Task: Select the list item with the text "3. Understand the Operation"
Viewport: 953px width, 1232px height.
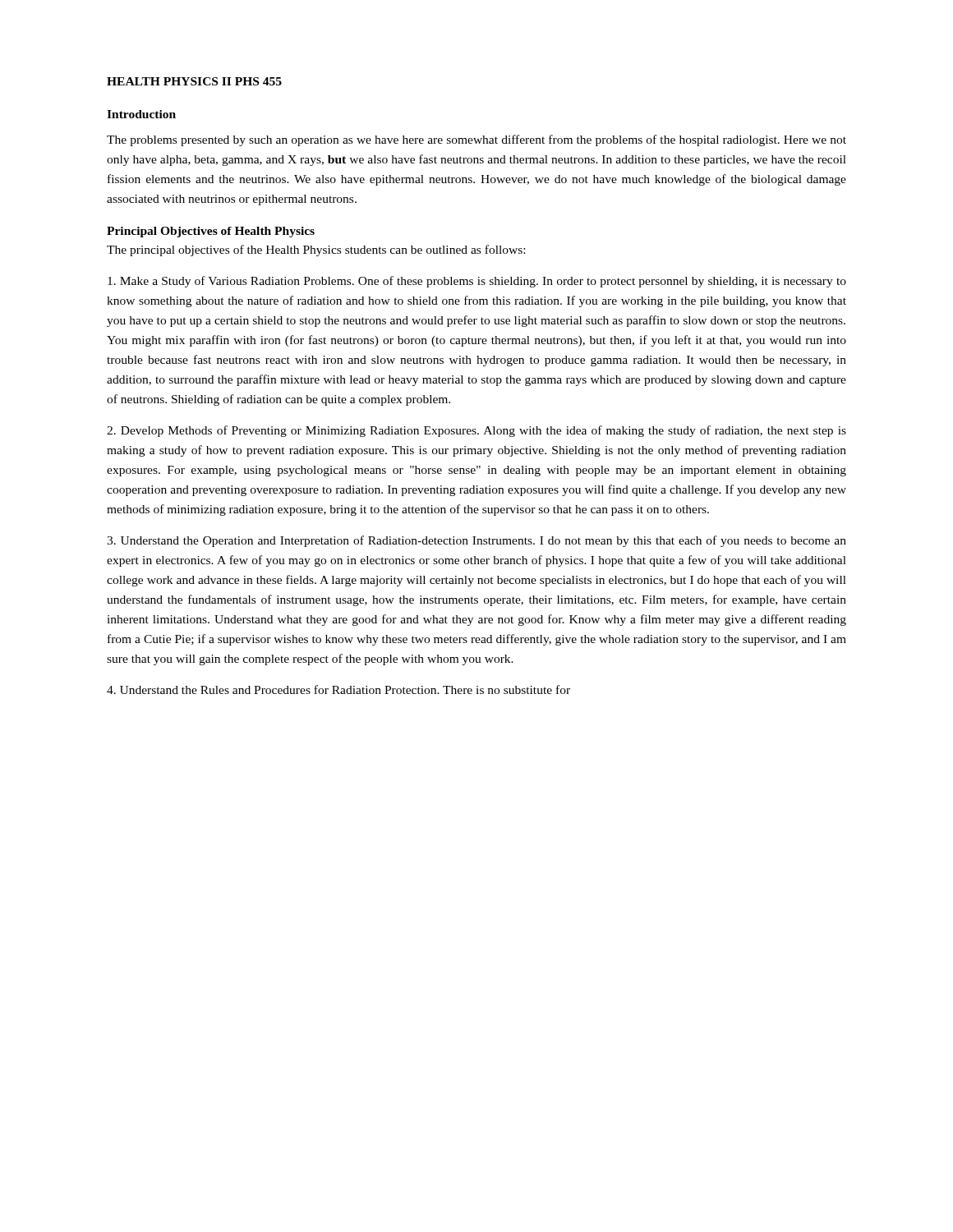Action: (x=476, y=599)
